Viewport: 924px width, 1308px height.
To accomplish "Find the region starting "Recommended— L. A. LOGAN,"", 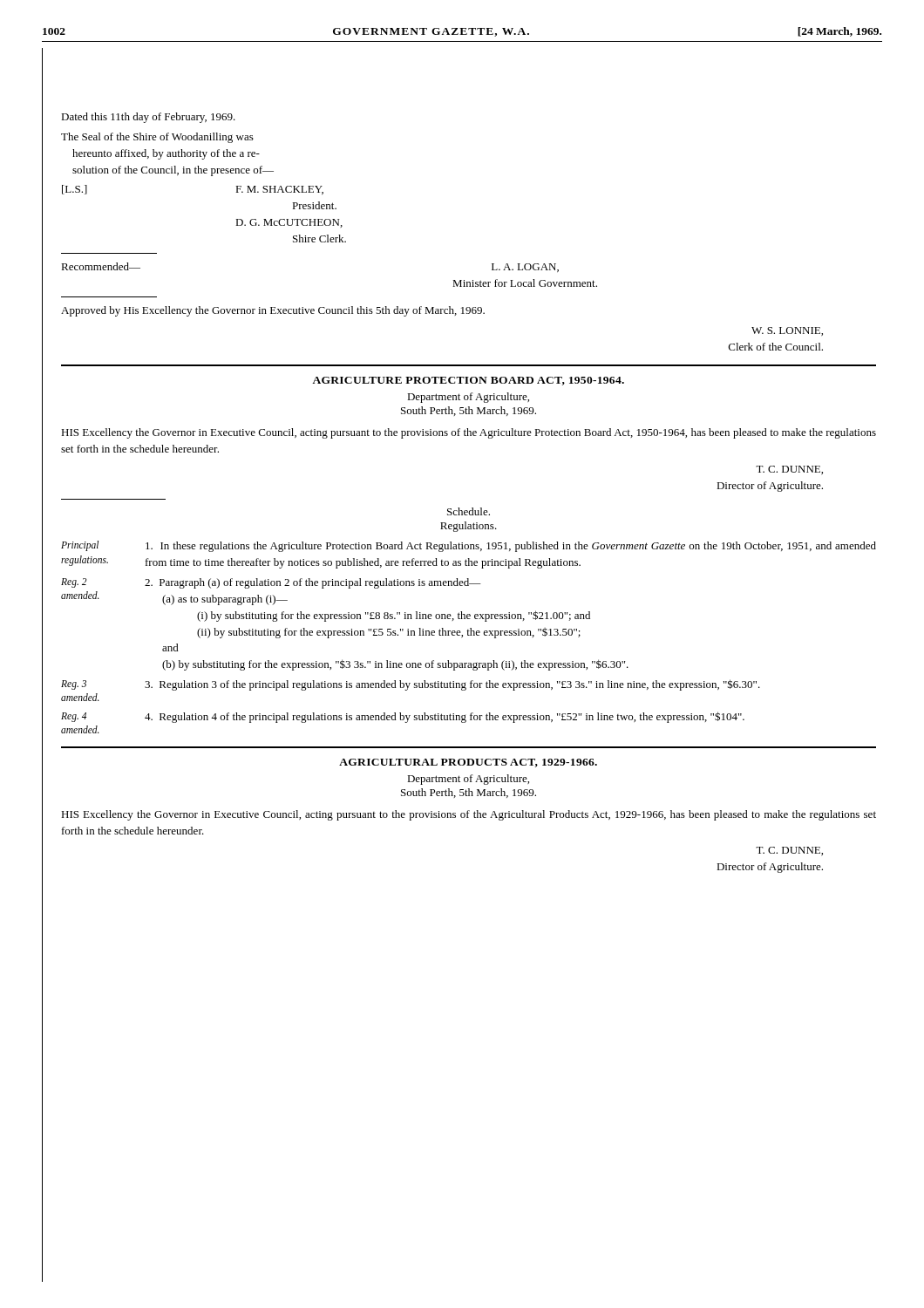I will [x=469, y=275].
